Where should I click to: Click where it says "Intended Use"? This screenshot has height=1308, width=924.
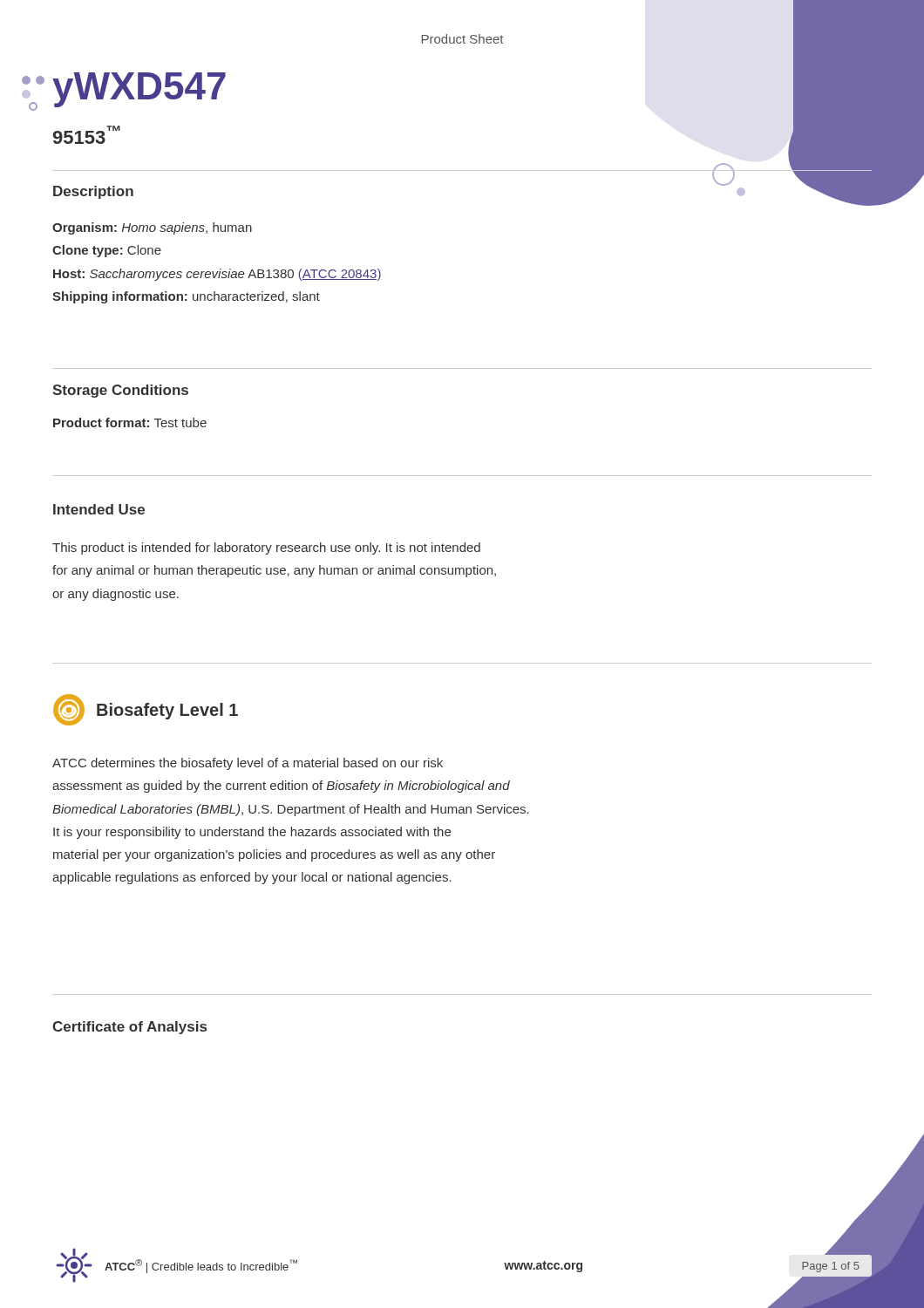coord(99,510)
